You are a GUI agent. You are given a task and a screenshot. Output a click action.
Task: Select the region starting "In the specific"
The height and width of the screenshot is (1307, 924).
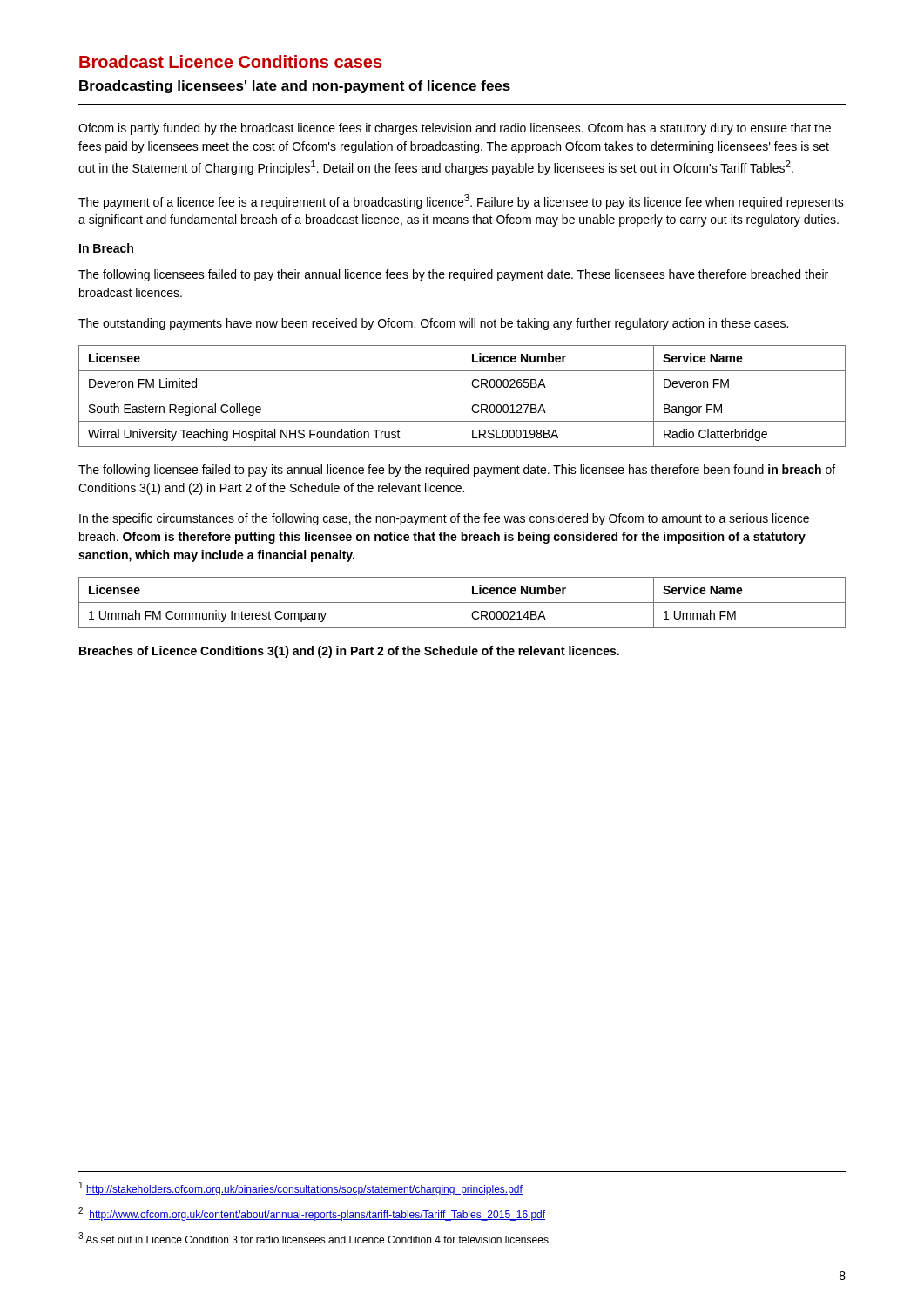tap(444, 537)
